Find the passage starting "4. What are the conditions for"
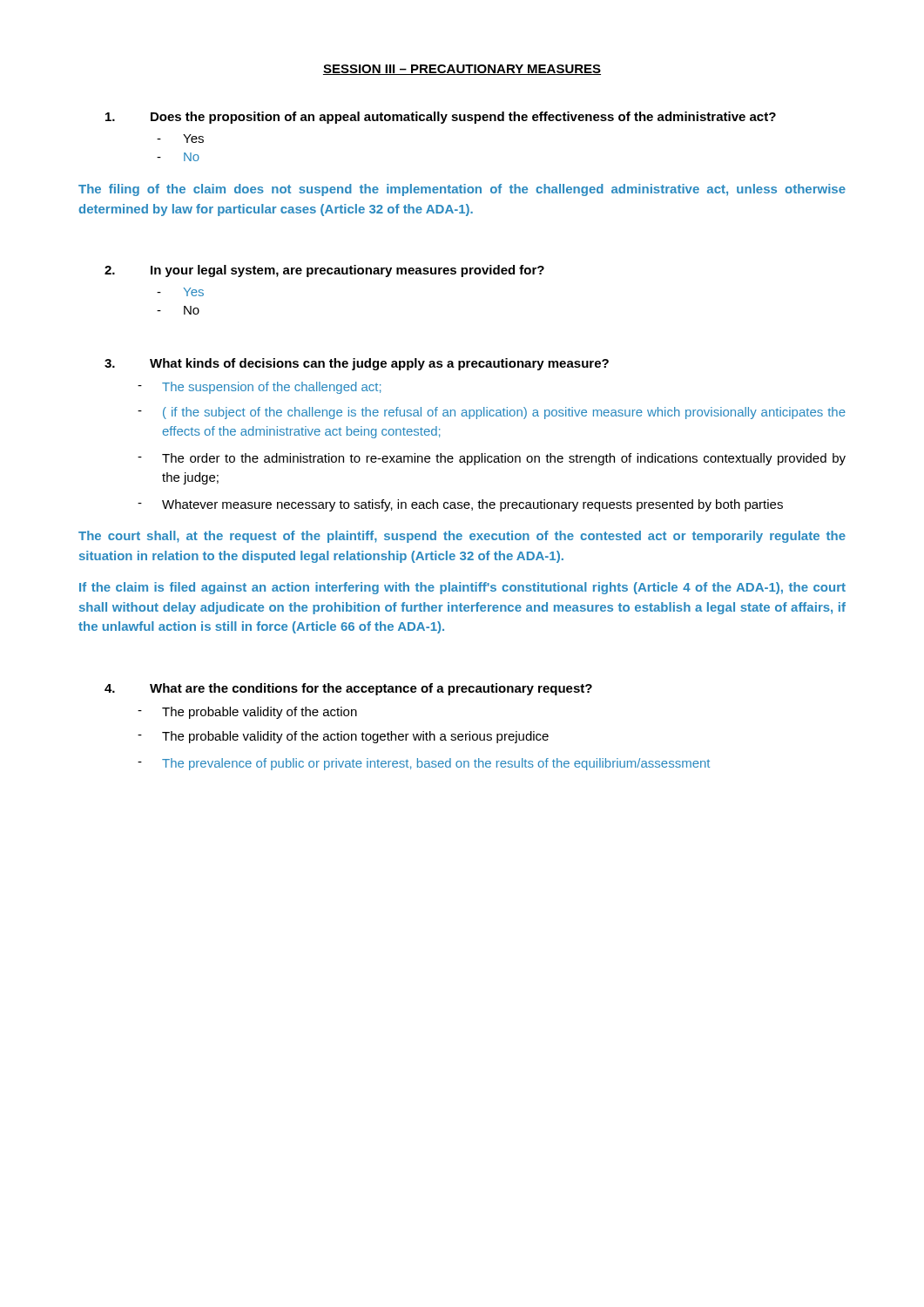924x1307 pixels. click(462, 687)
